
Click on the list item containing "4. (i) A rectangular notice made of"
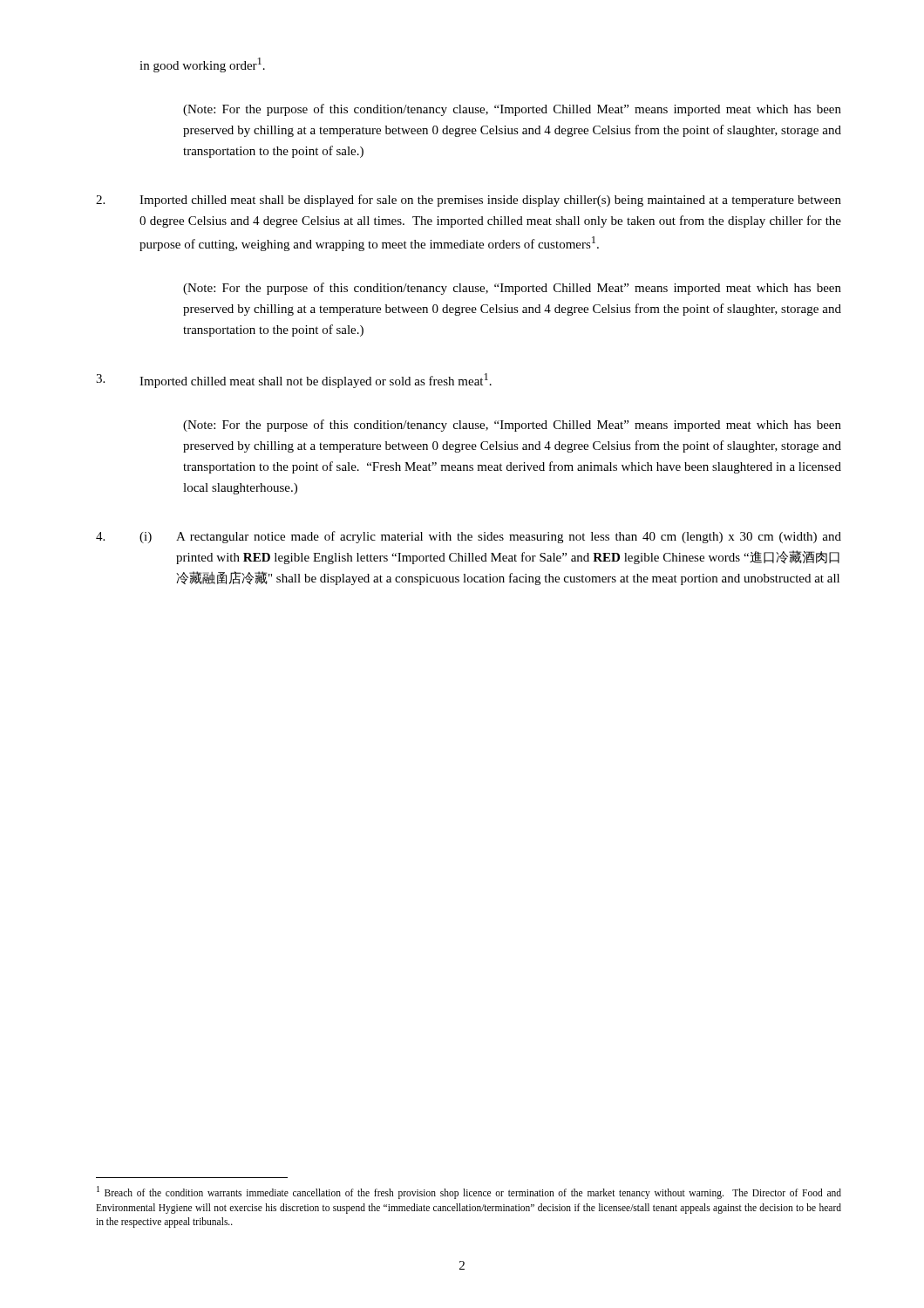[469, 557]
